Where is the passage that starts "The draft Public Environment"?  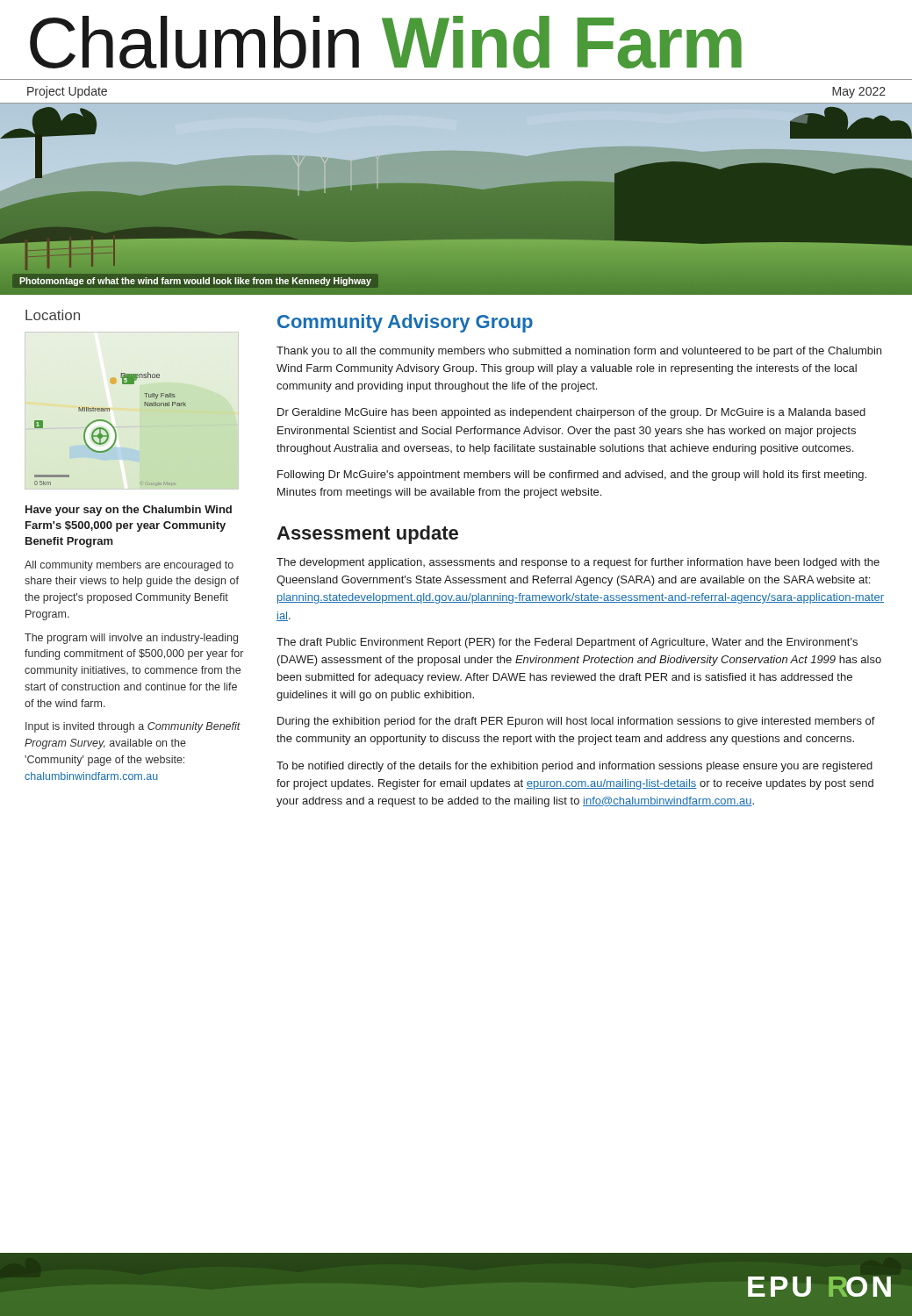[581, 668]
